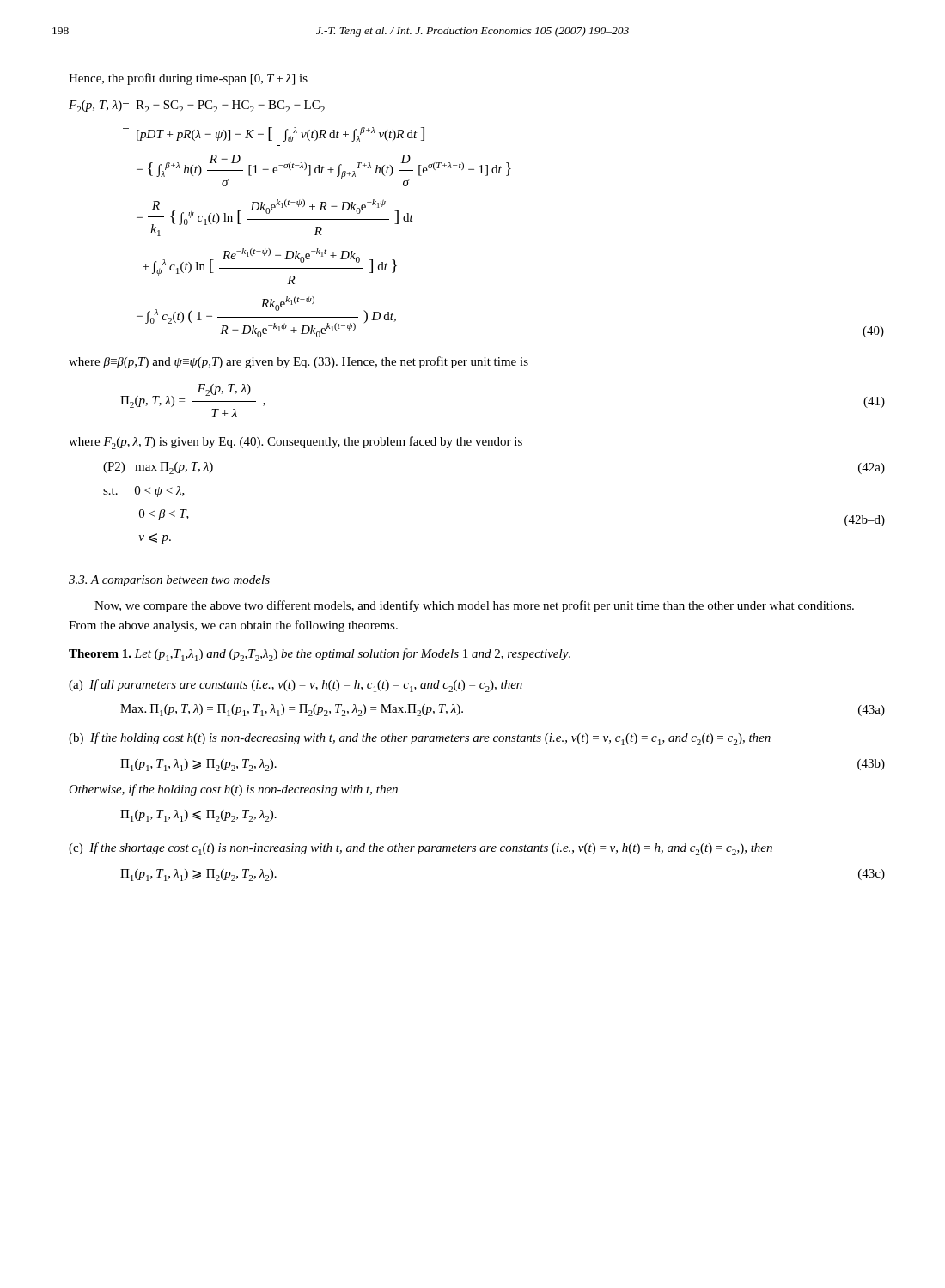Locate the text block that reads "Hence, the profit during time-span [0, T +"

188,78
